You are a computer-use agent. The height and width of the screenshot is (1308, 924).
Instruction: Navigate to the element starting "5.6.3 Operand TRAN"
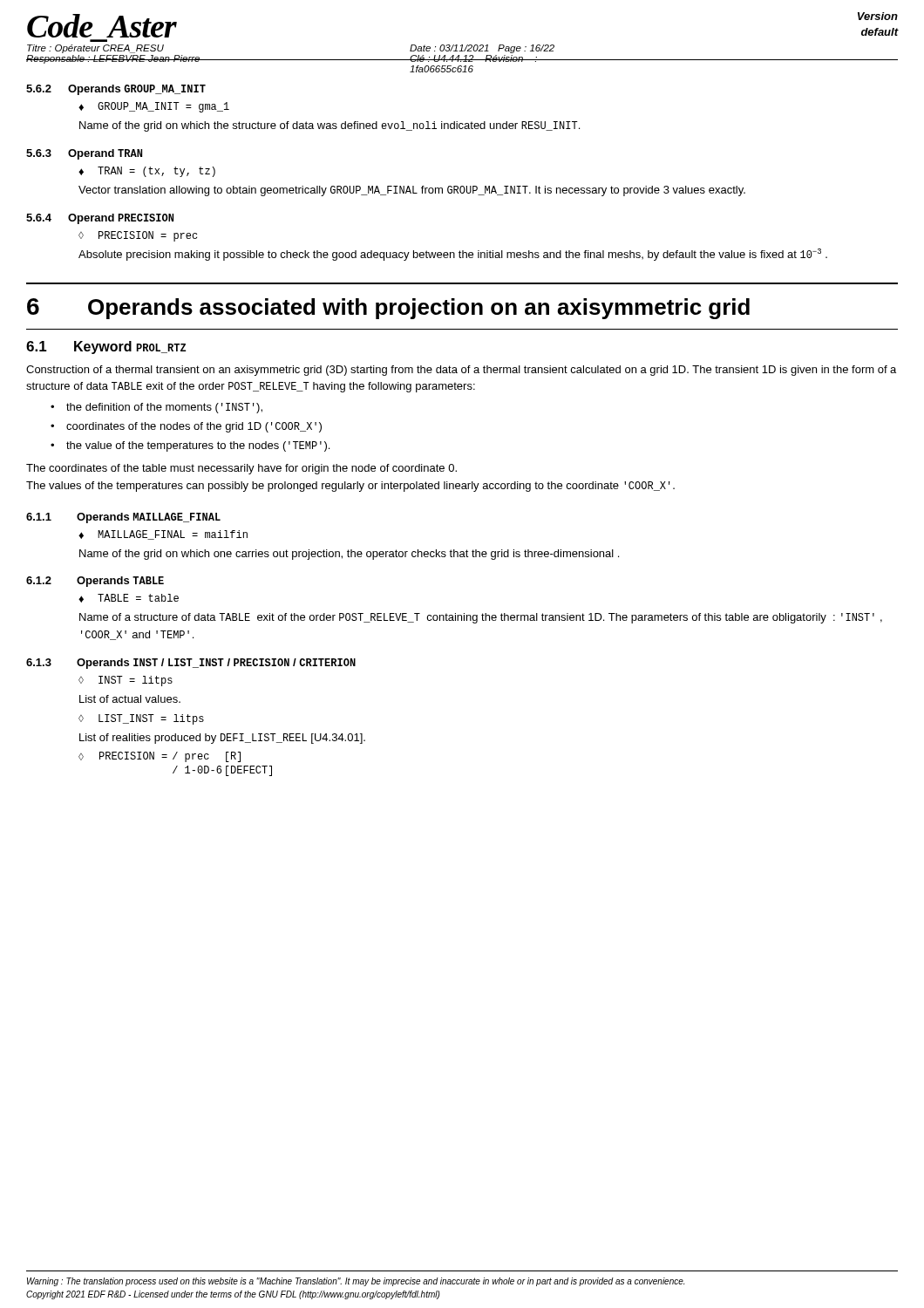pos(84,154)
